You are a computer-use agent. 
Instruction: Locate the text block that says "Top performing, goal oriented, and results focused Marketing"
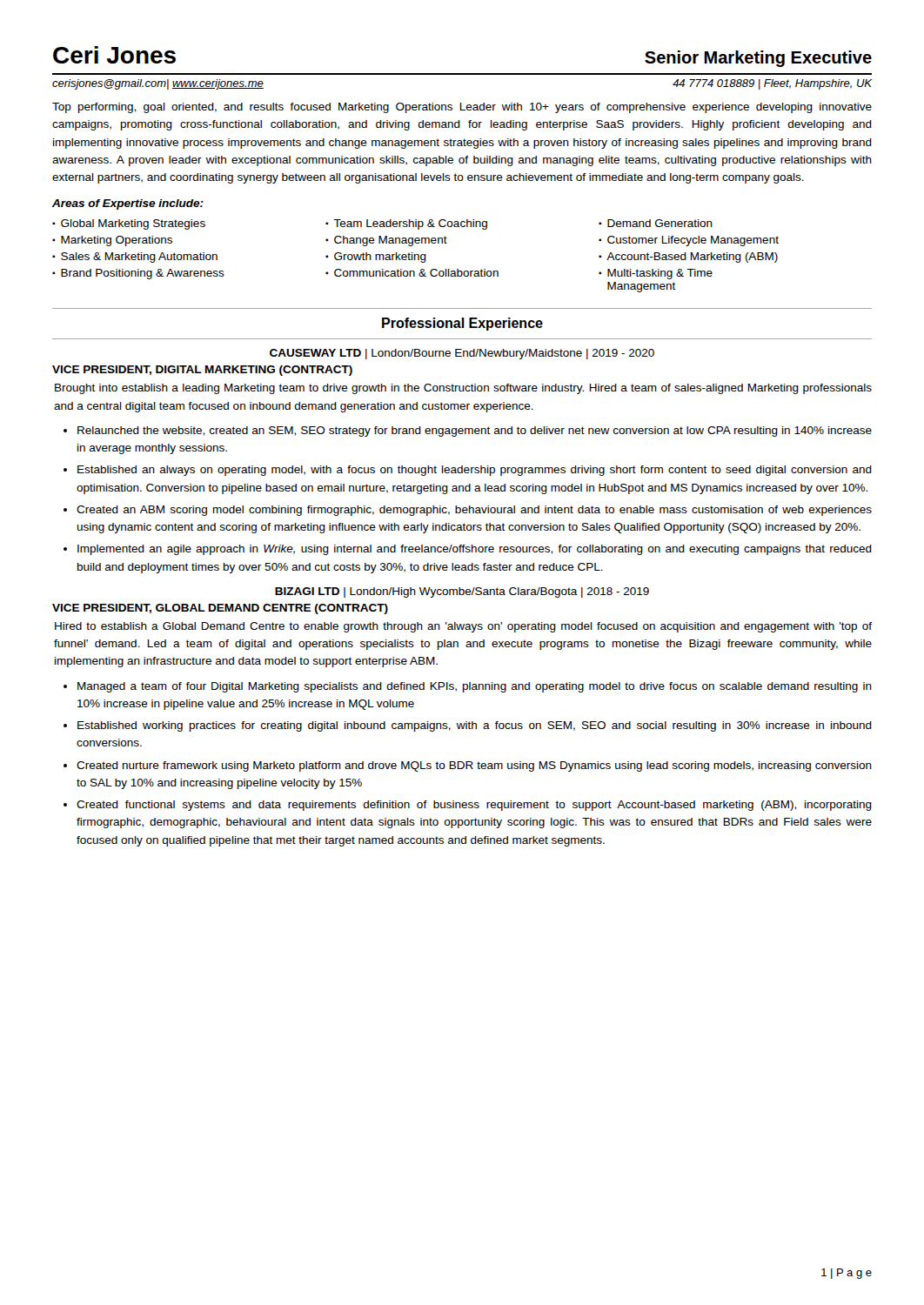click(462, 142)
